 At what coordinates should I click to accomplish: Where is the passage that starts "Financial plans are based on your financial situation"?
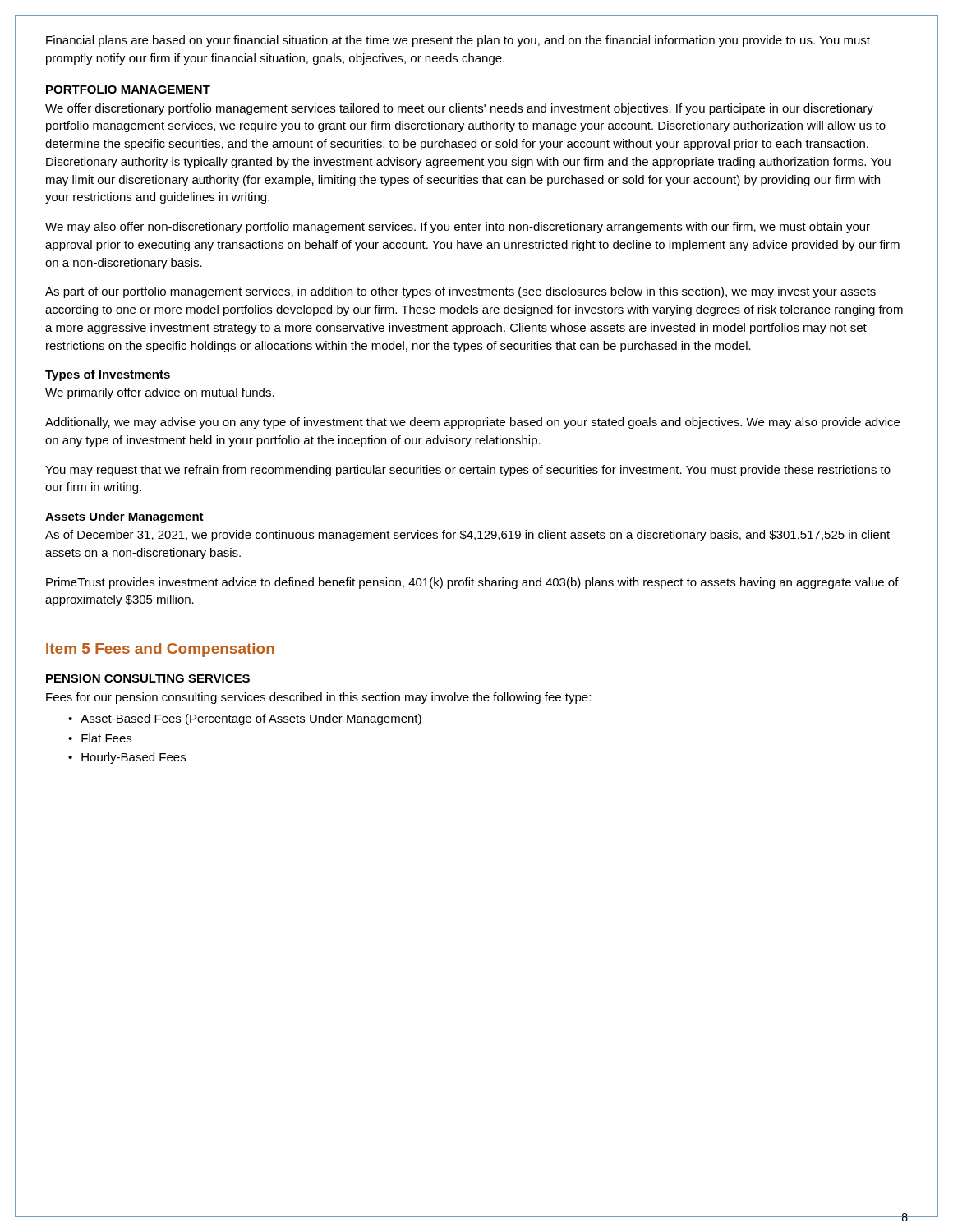click(x=458, y=49)
